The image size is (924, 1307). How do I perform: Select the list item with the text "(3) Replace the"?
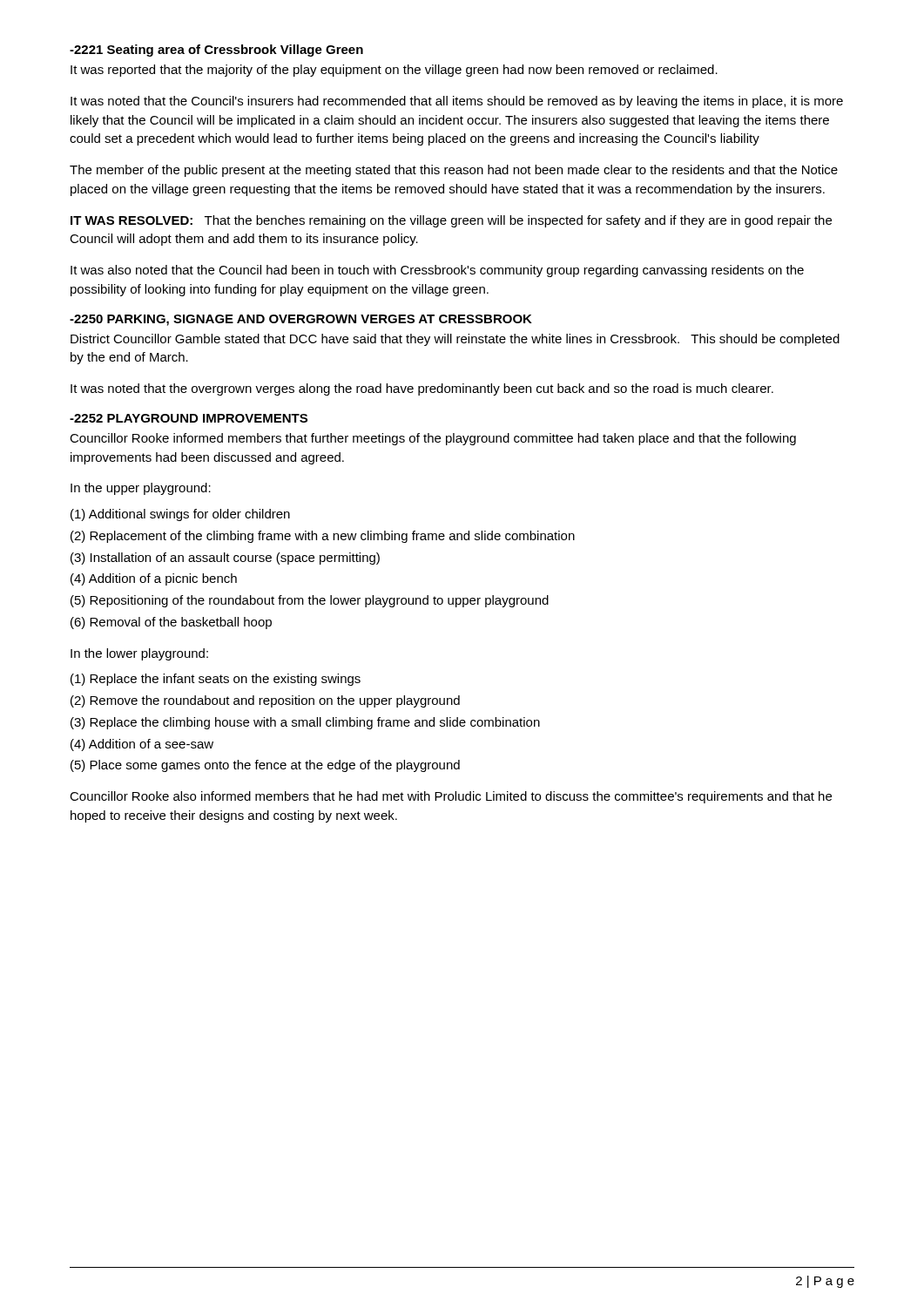pos(305,722)
